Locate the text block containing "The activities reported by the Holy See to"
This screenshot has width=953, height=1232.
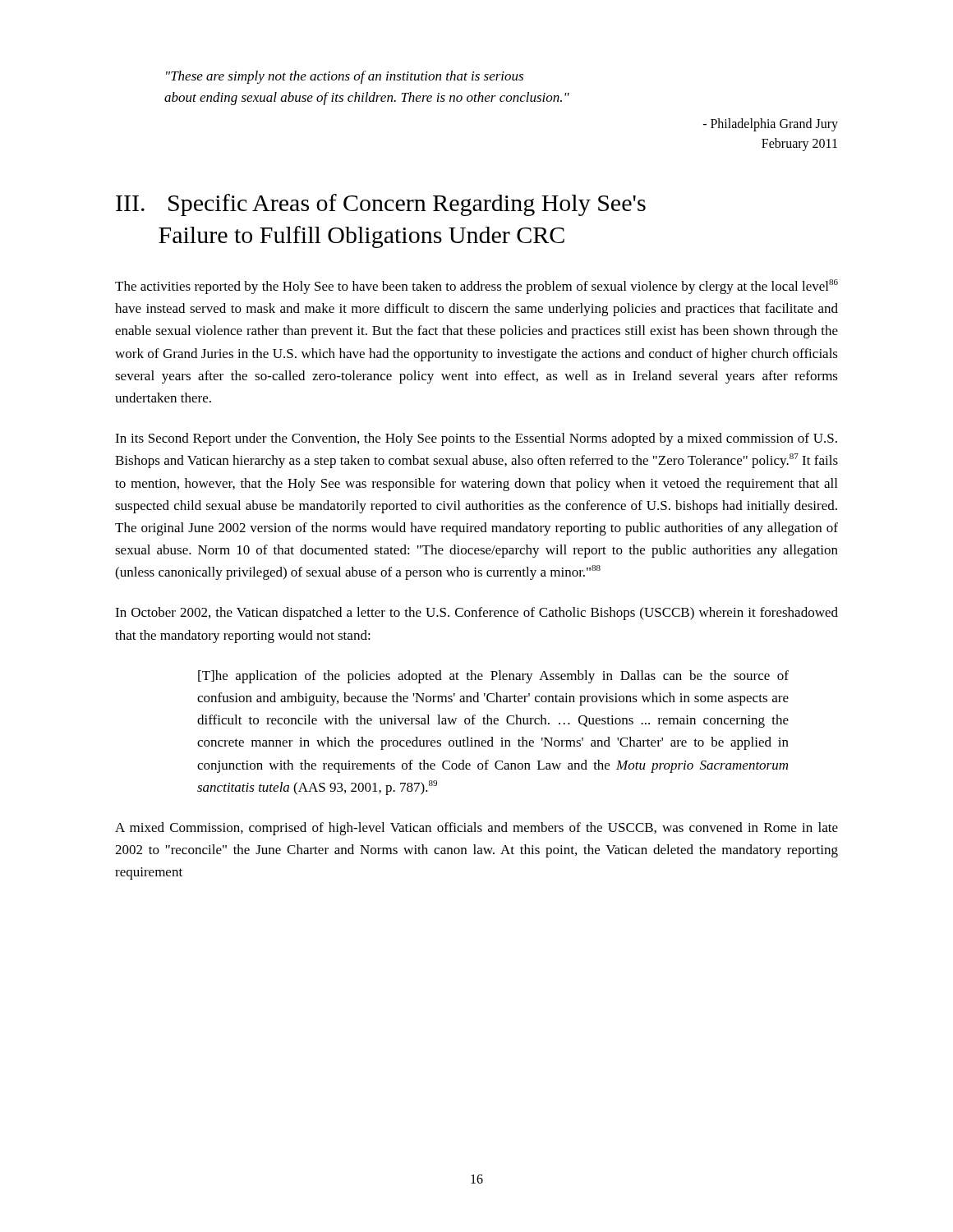[476, 341]
